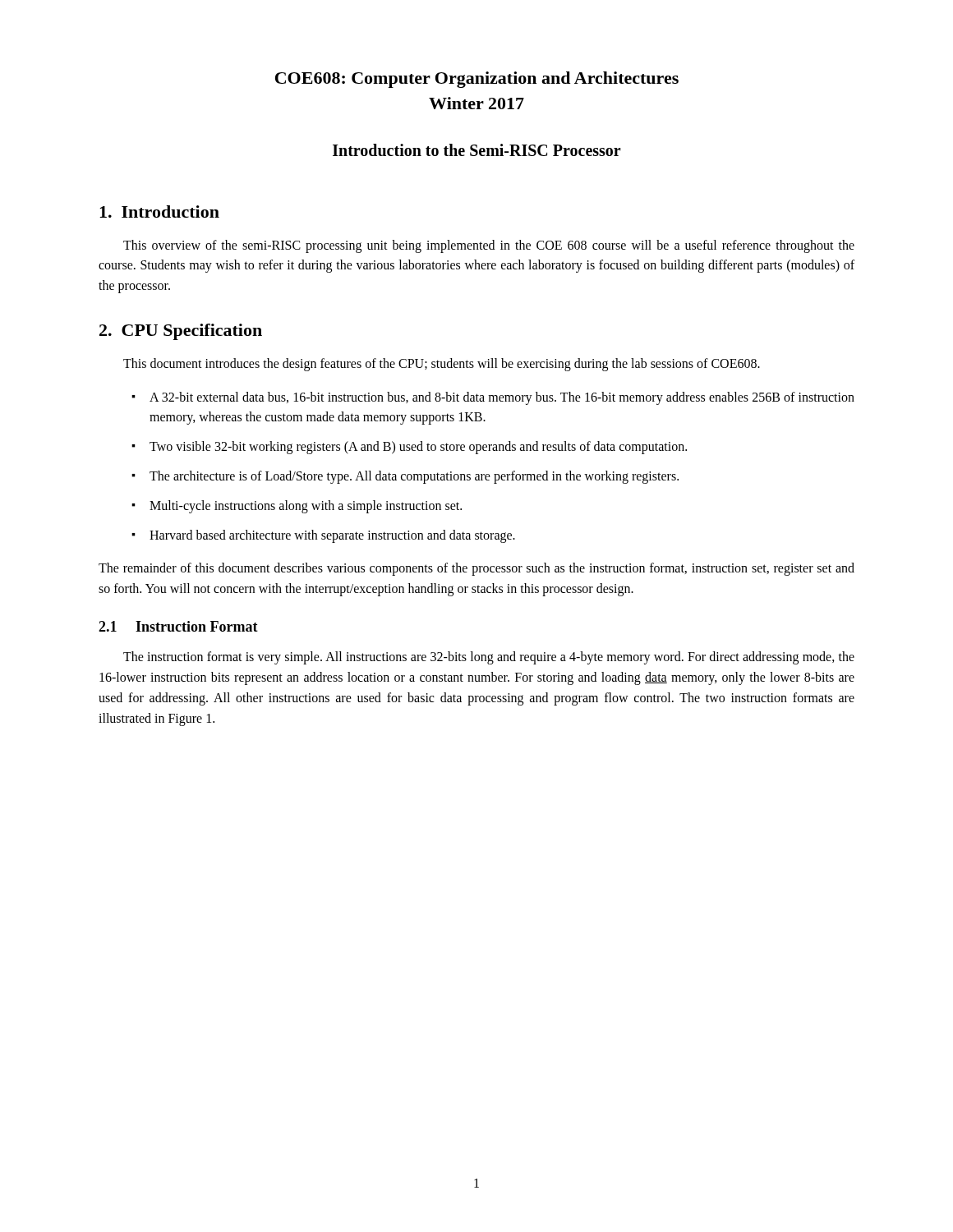Point to the element starting "COE608: Computer Organization and ArchitecturesWinter 2017"
The image size is (953, 1232).
[476, 91]
